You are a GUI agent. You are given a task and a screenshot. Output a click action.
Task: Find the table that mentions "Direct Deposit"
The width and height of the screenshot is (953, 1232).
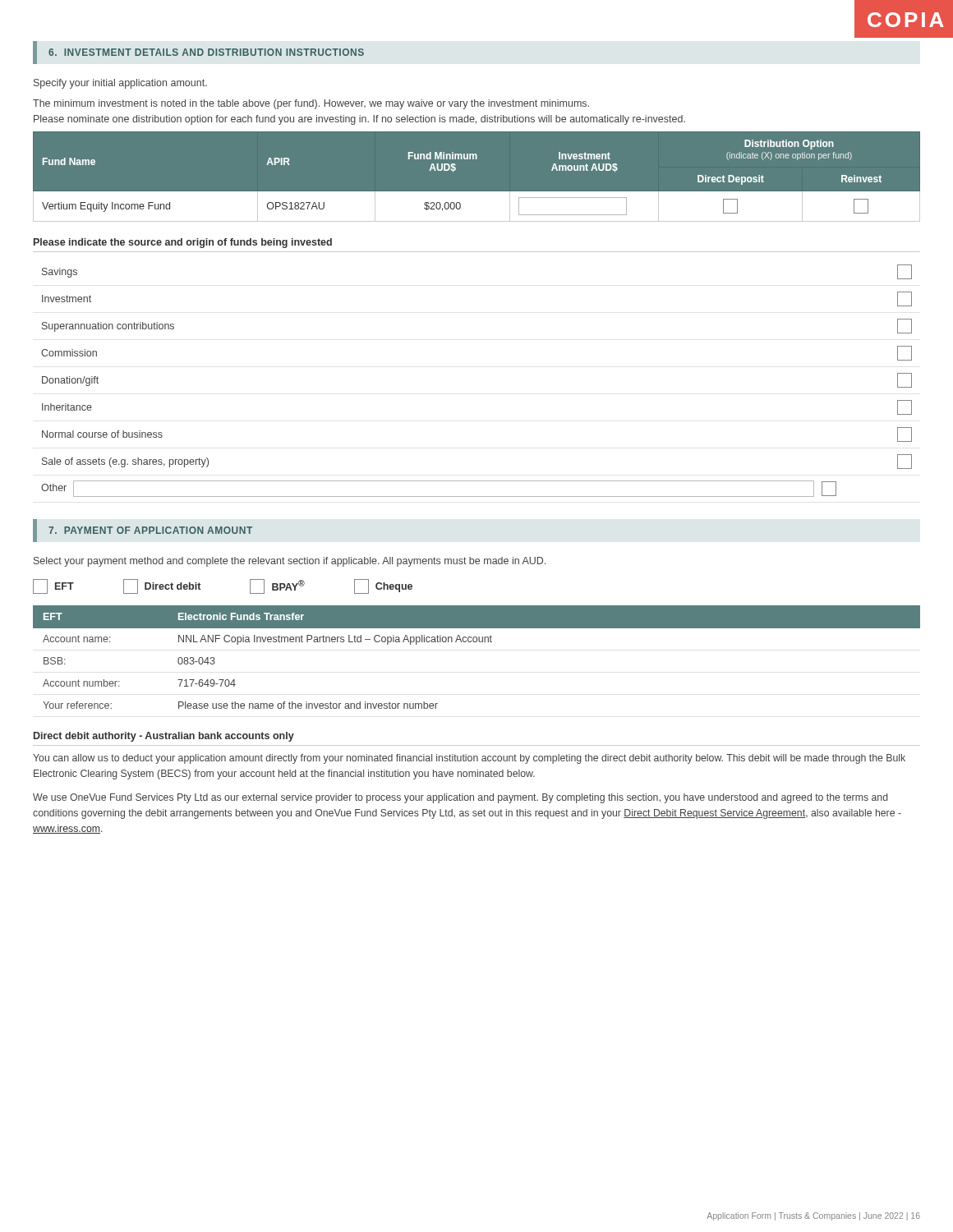(x=476, y=177)
